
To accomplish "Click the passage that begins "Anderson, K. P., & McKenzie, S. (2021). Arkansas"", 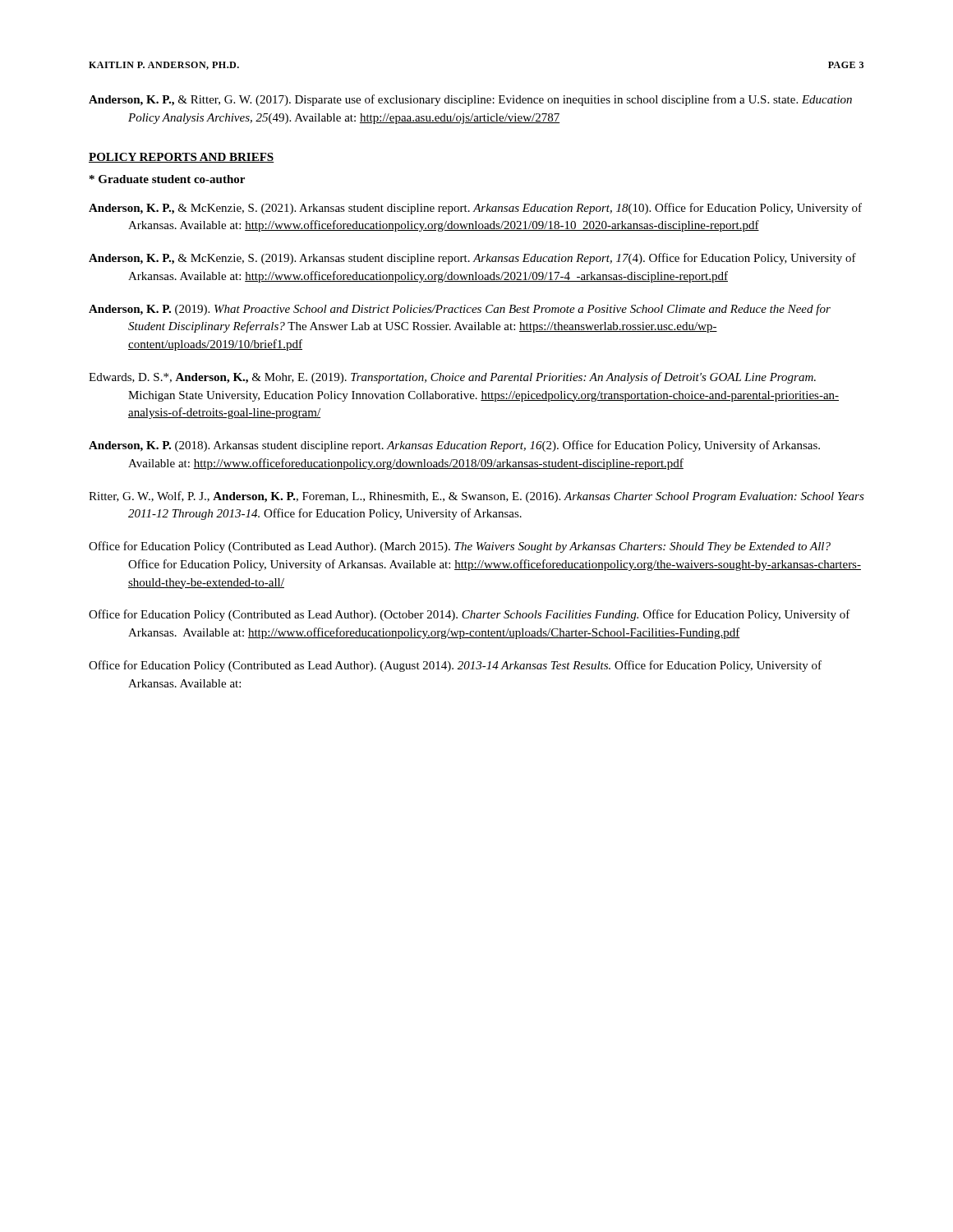I will 475,216.
